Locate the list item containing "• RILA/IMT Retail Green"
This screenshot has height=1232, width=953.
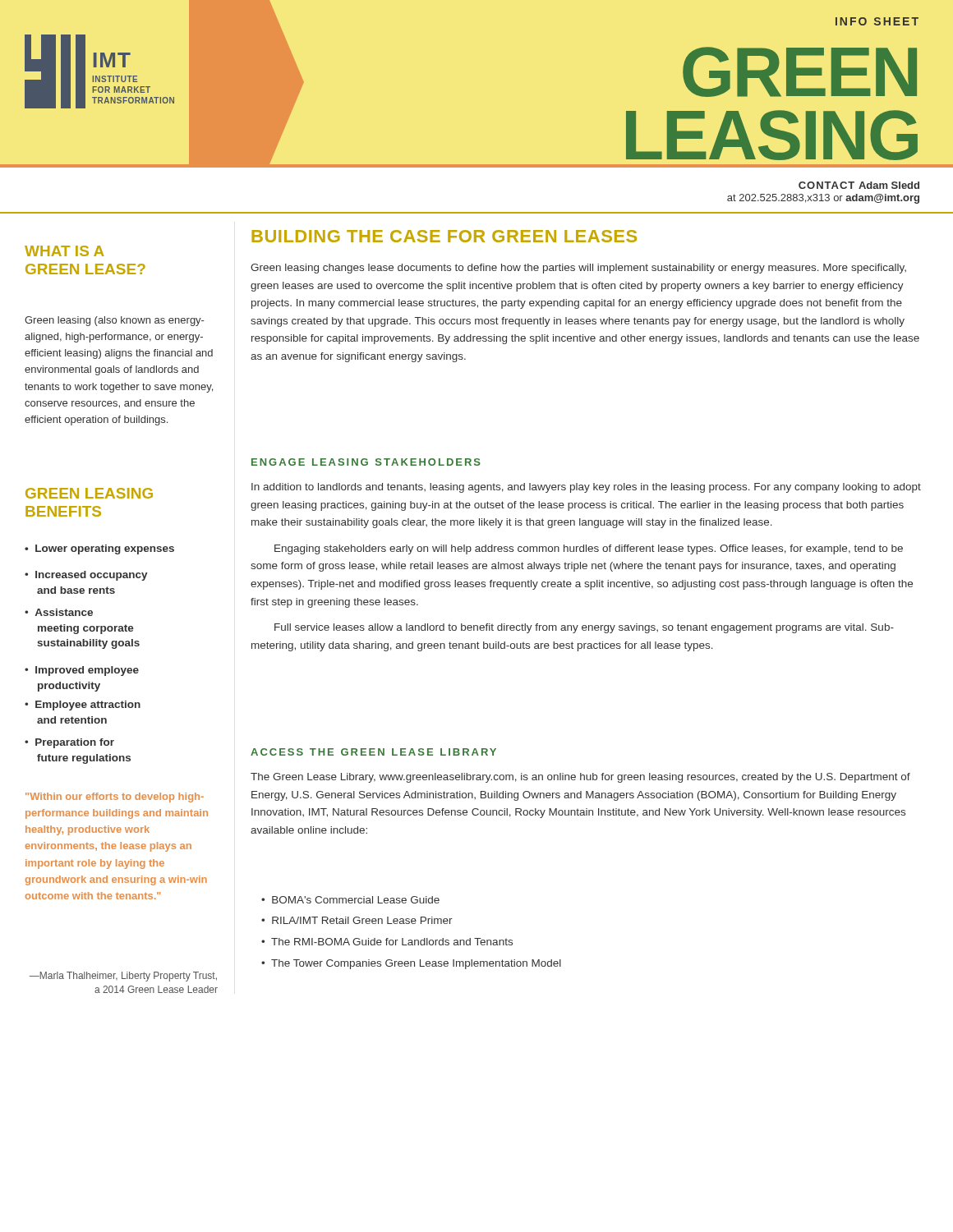357,920
